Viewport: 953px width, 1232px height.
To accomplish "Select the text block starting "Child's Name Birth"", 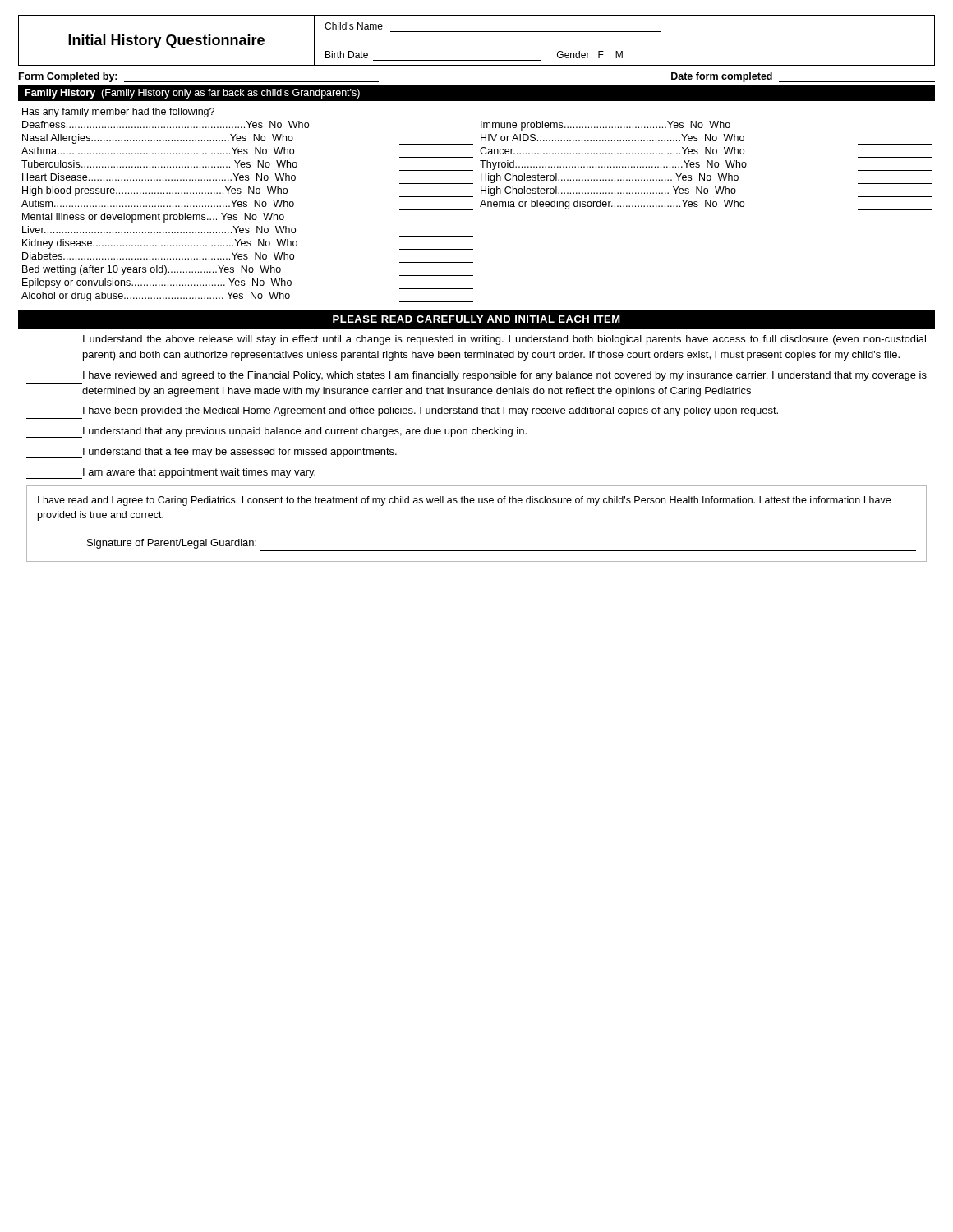I will click(624, 40).
